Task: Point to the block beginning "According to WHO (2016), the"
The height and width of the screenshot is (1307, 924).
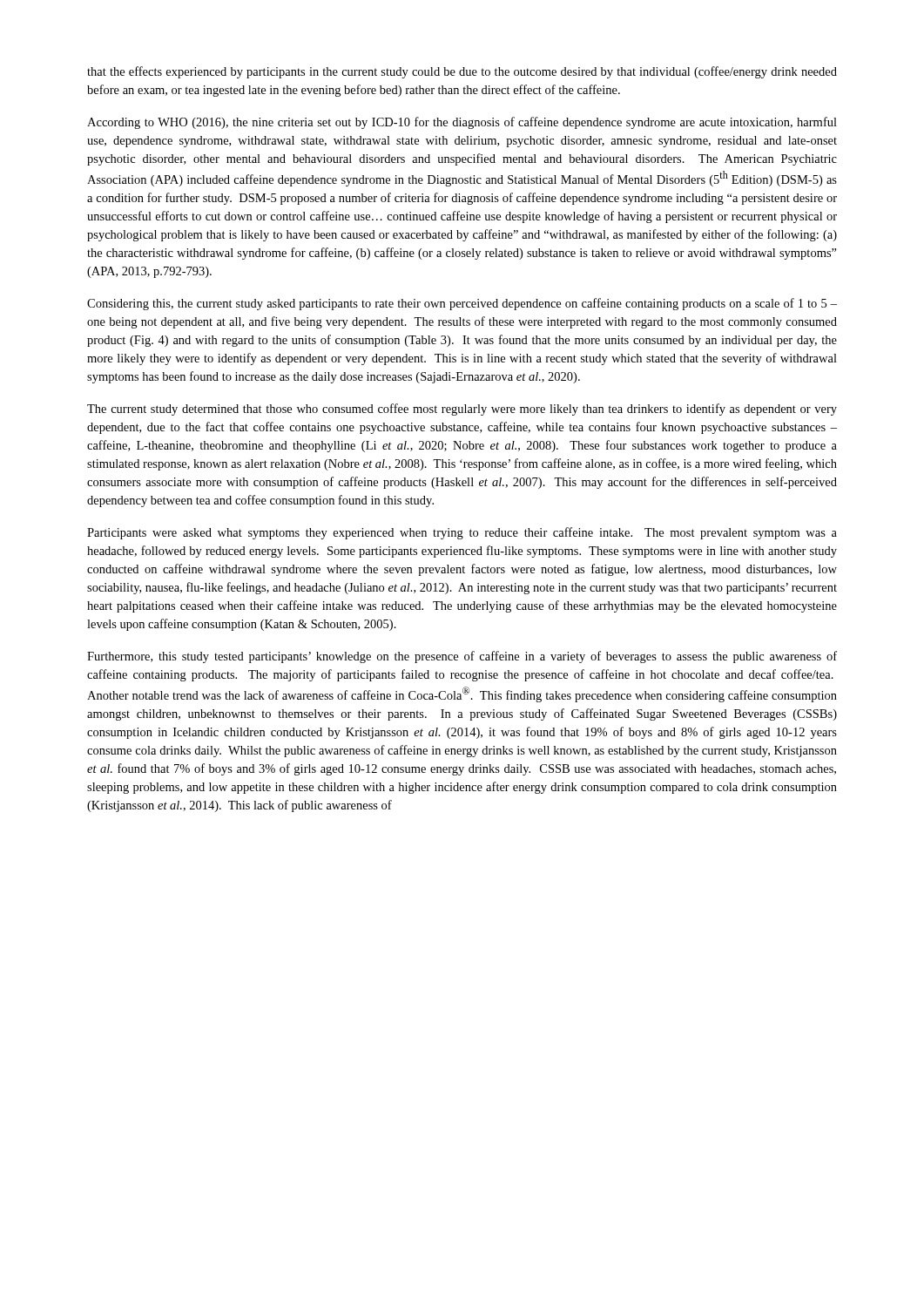Action: tap(462, 197)
